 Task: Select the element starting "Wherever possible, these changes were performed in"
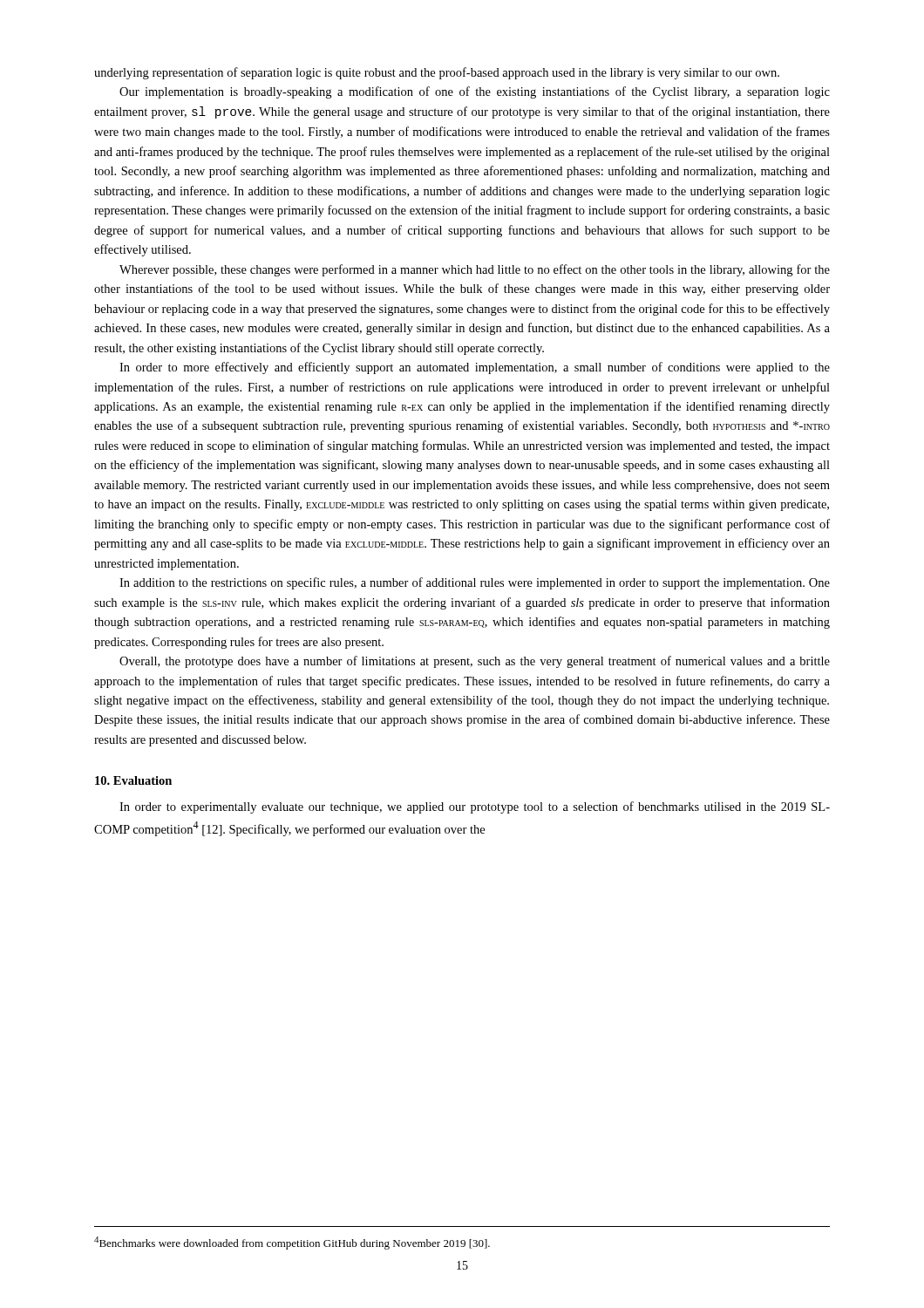tap(462, 309)
